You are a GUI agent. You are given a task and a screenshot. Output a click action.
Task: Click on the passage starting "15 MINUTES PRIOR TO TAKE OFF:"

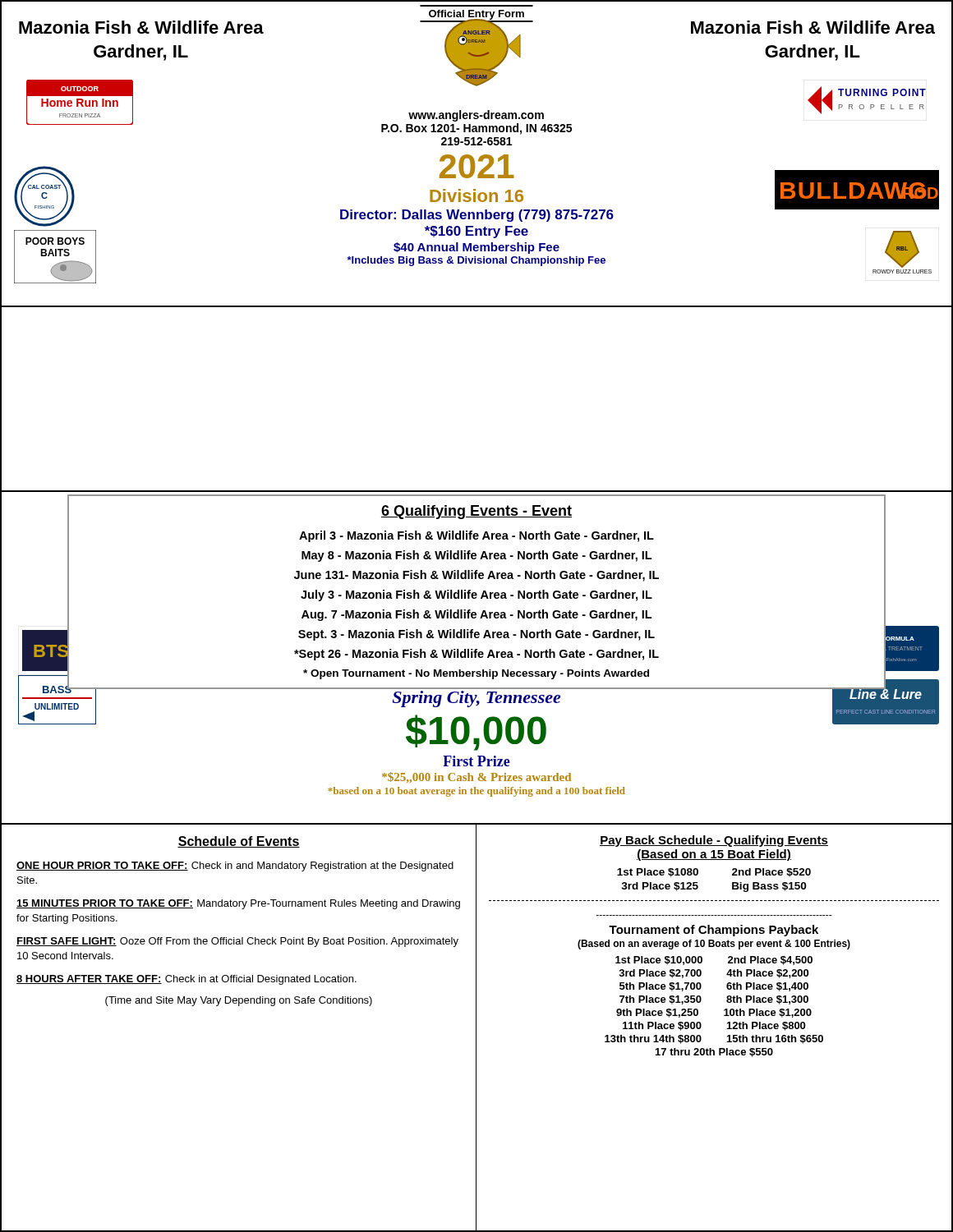click(239, 910)
